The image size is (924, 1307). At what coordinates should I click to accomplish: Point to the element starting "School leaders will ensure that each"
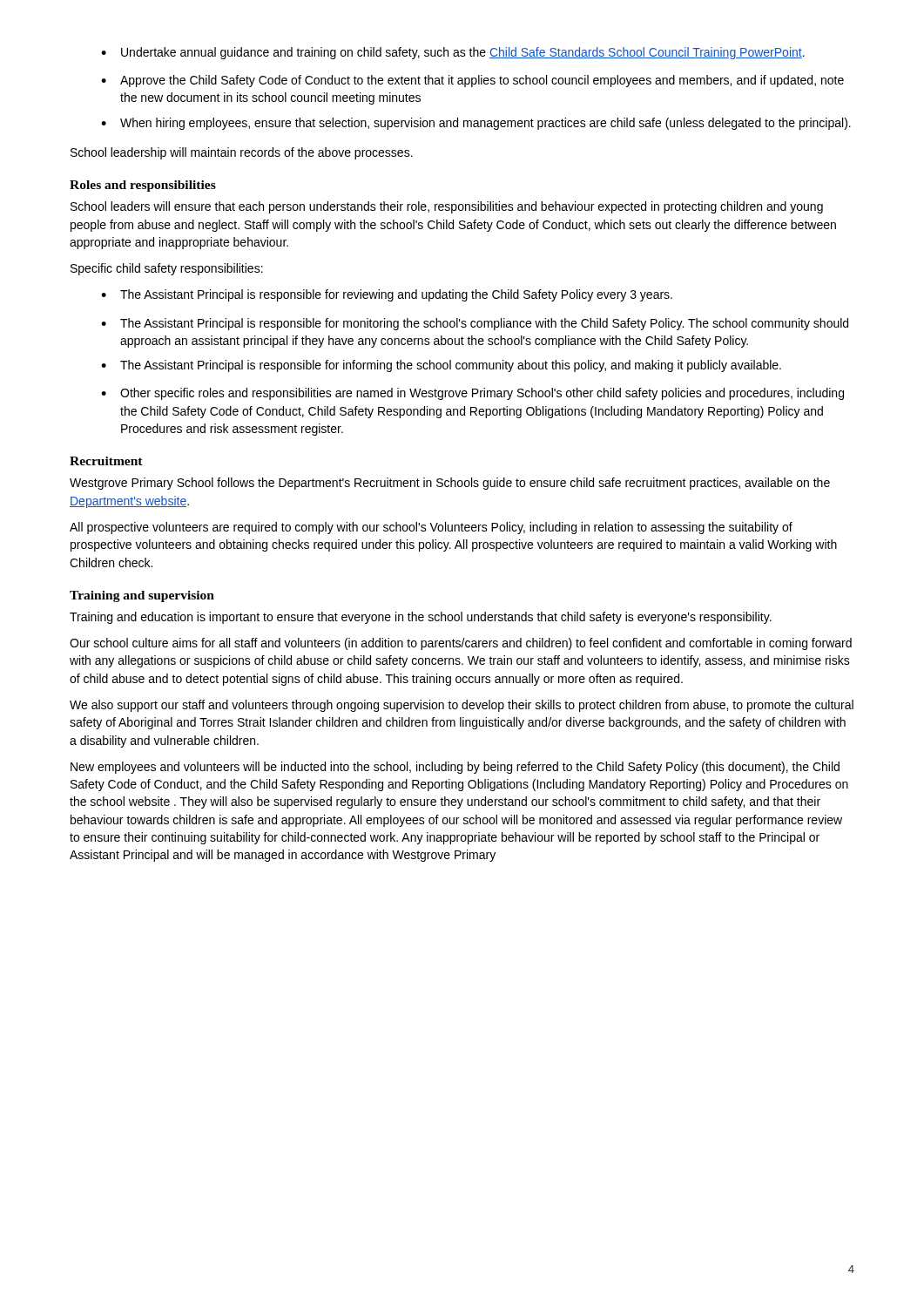[453, 224]
